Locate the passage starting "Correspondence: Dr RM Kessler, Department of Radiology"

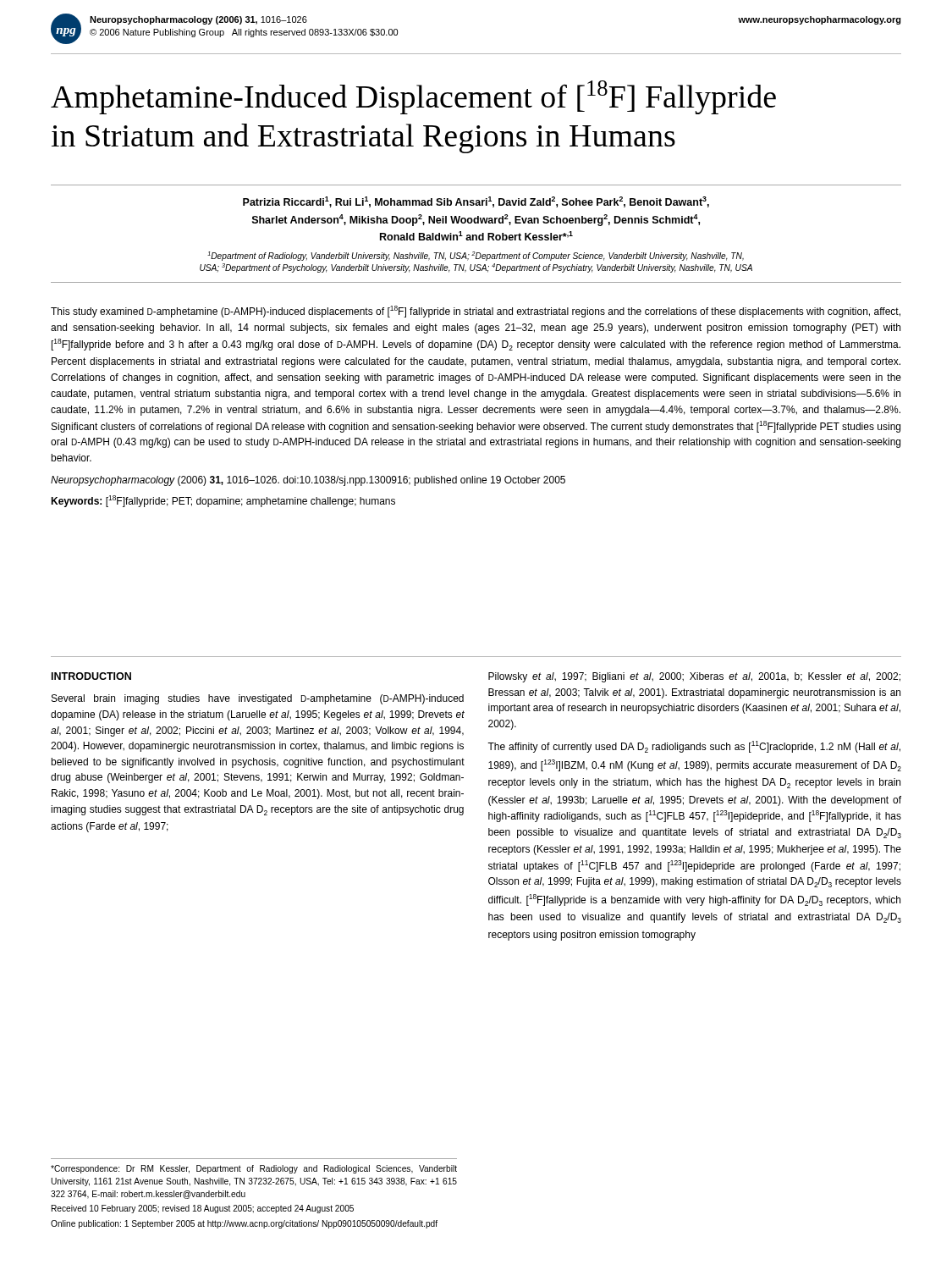(254, 1197)
